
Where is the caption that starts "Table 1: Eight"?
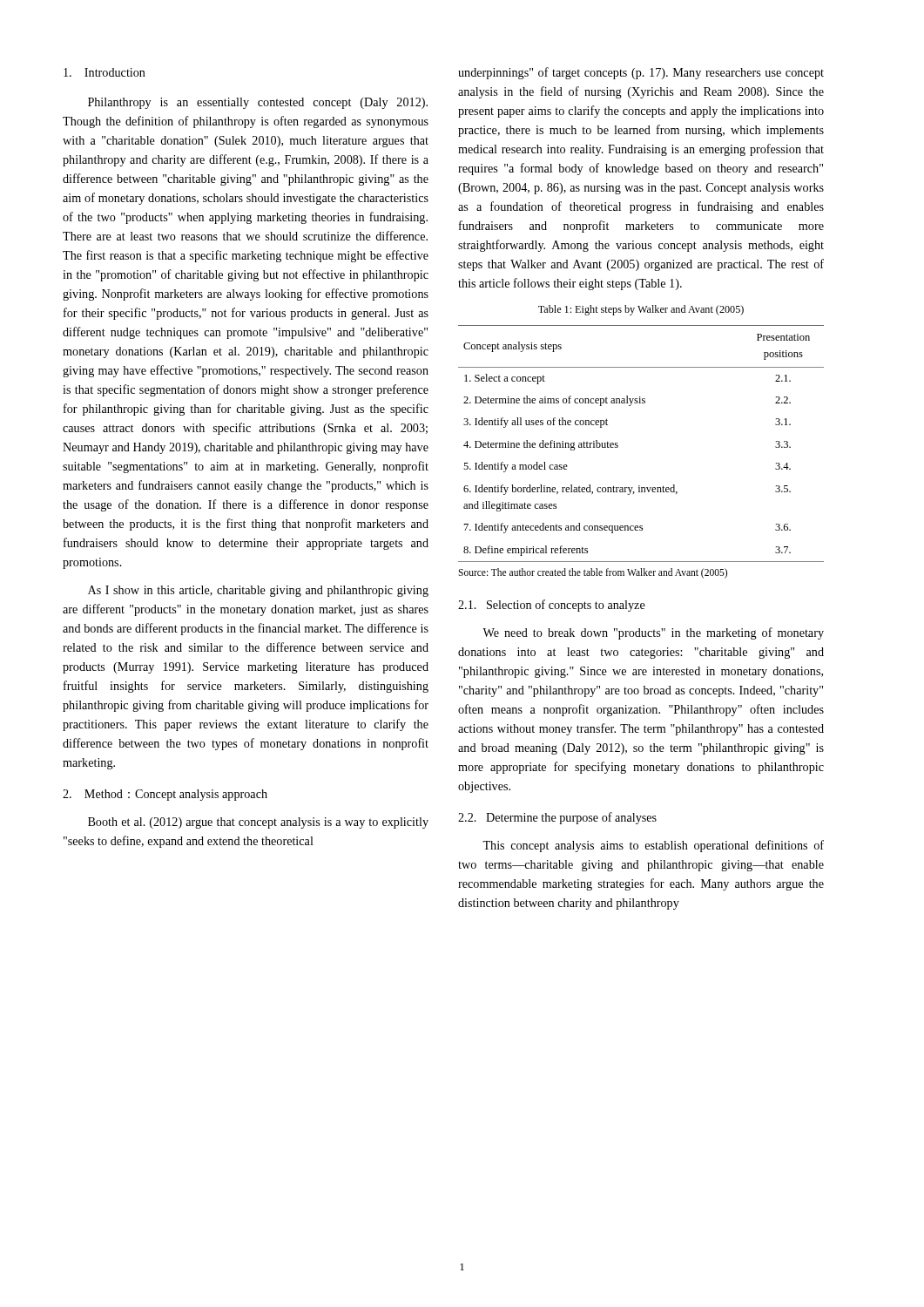click(641, 309)
